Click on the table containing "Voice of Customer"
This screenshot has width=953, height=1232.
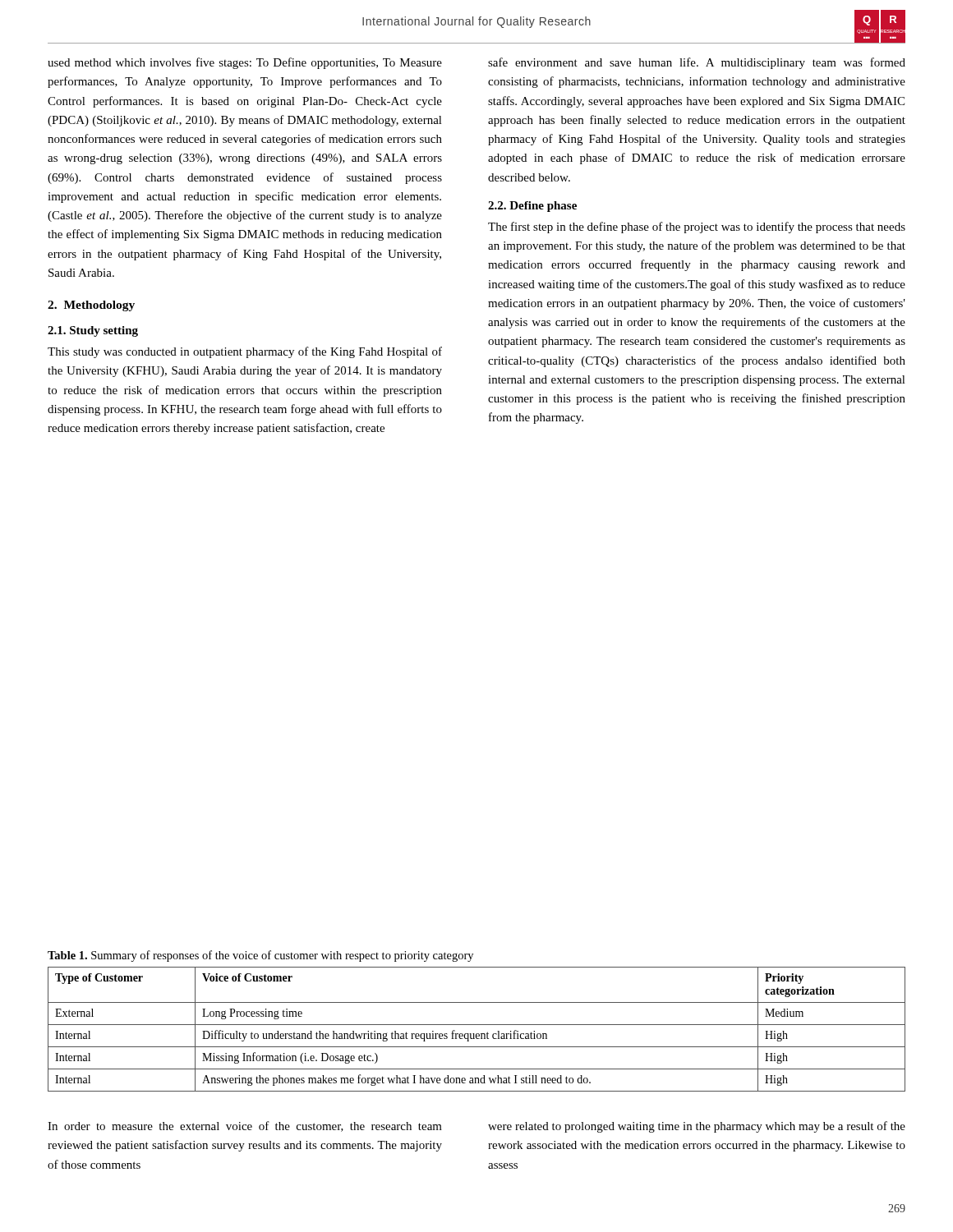[x=476, y=1029]
